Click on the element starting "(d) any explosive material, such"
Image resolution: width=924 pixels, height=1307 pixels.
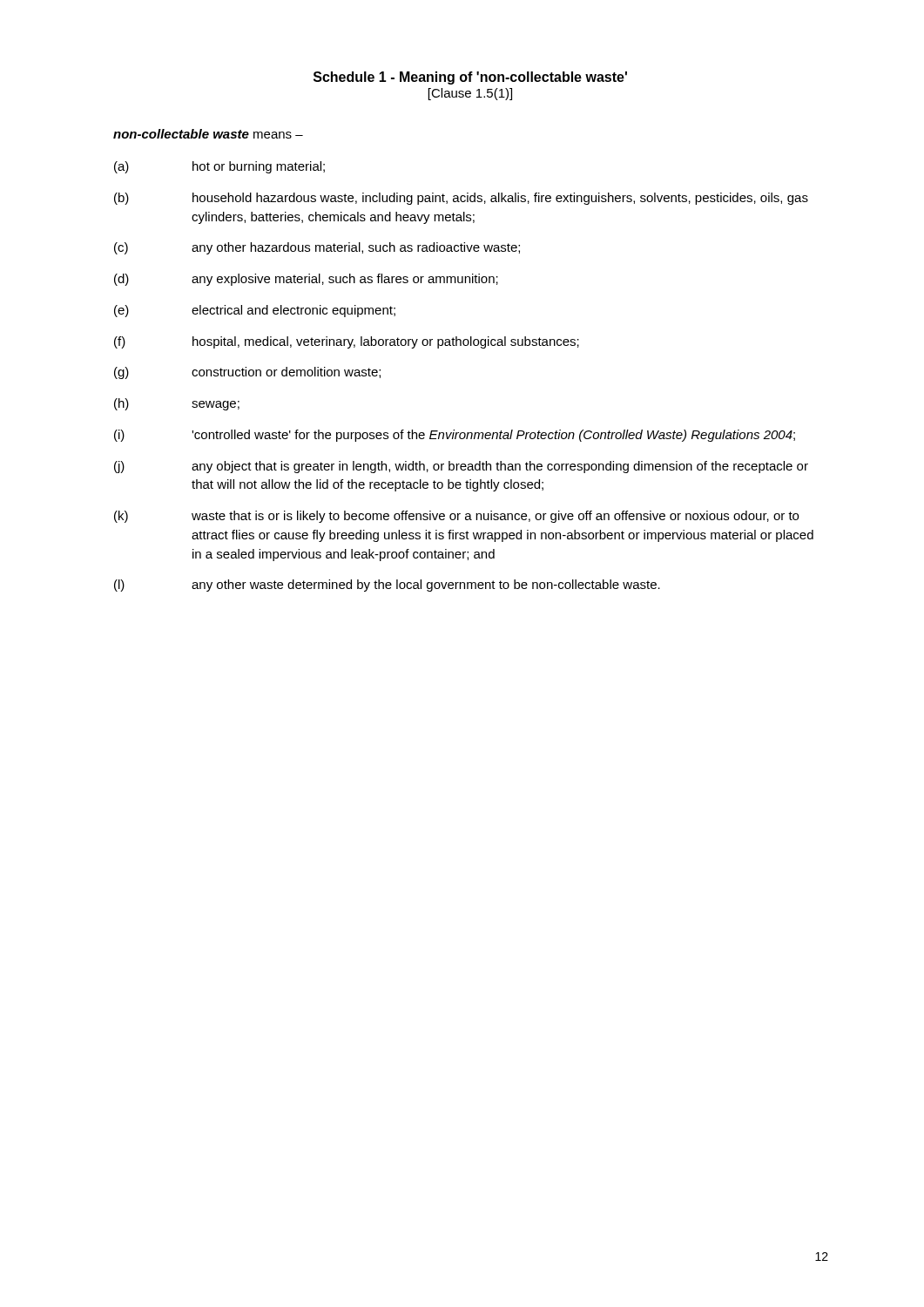tap(470, 279)
